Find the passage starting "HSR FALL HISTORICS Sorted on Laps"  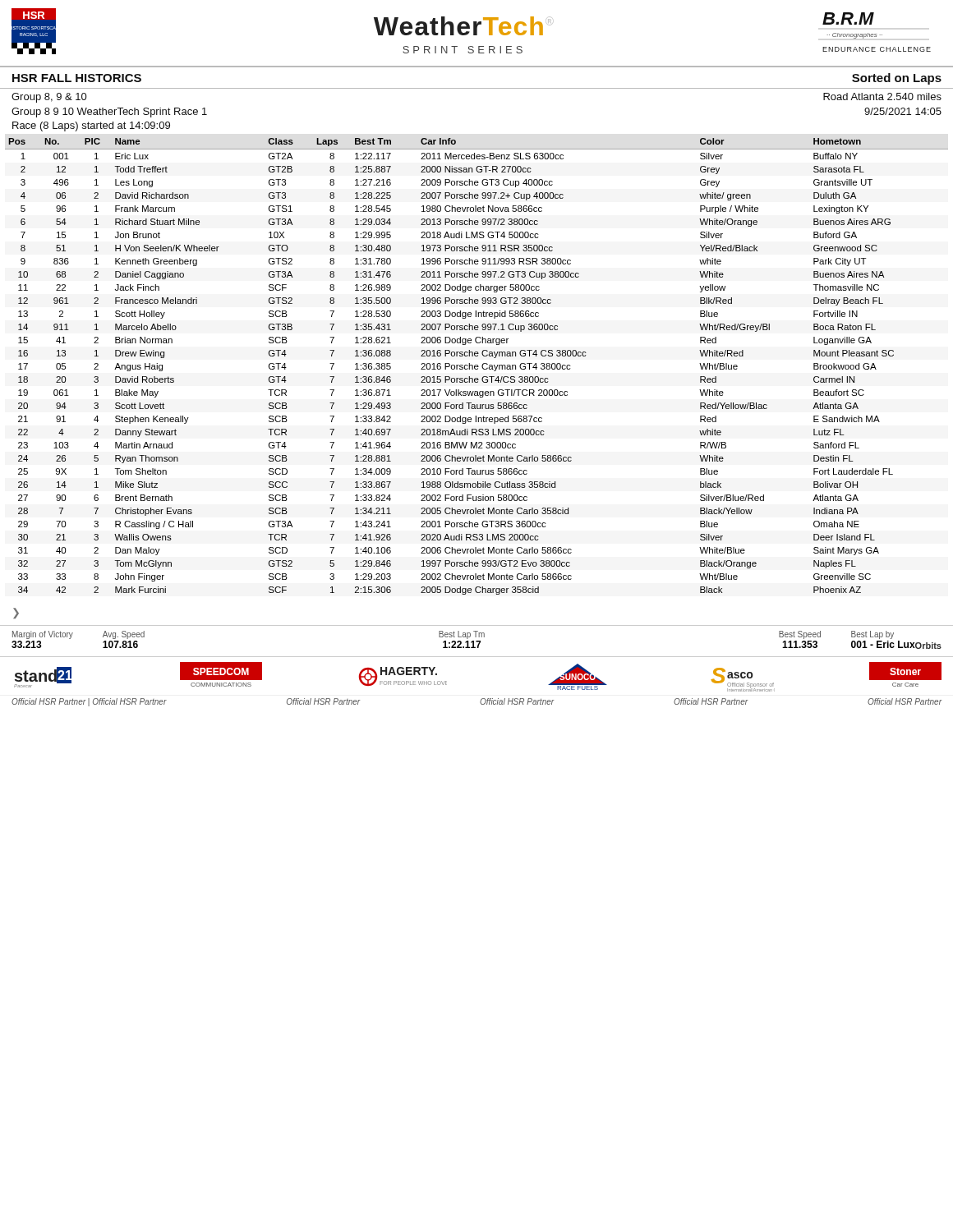point(476,78)
